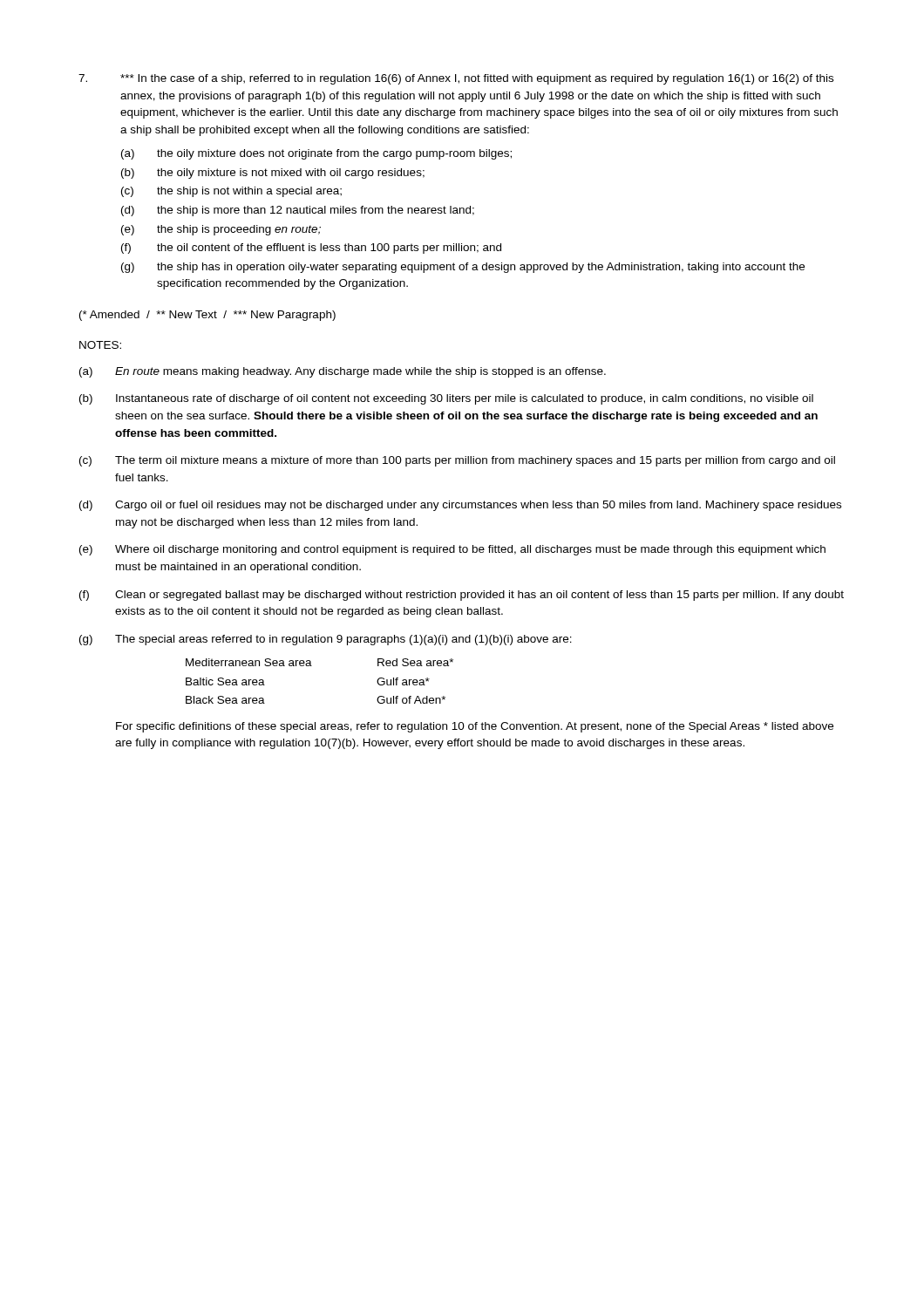Find the text block starting "(* Amended /"
The image size is (924, 1308).
[x=207, y=314]
